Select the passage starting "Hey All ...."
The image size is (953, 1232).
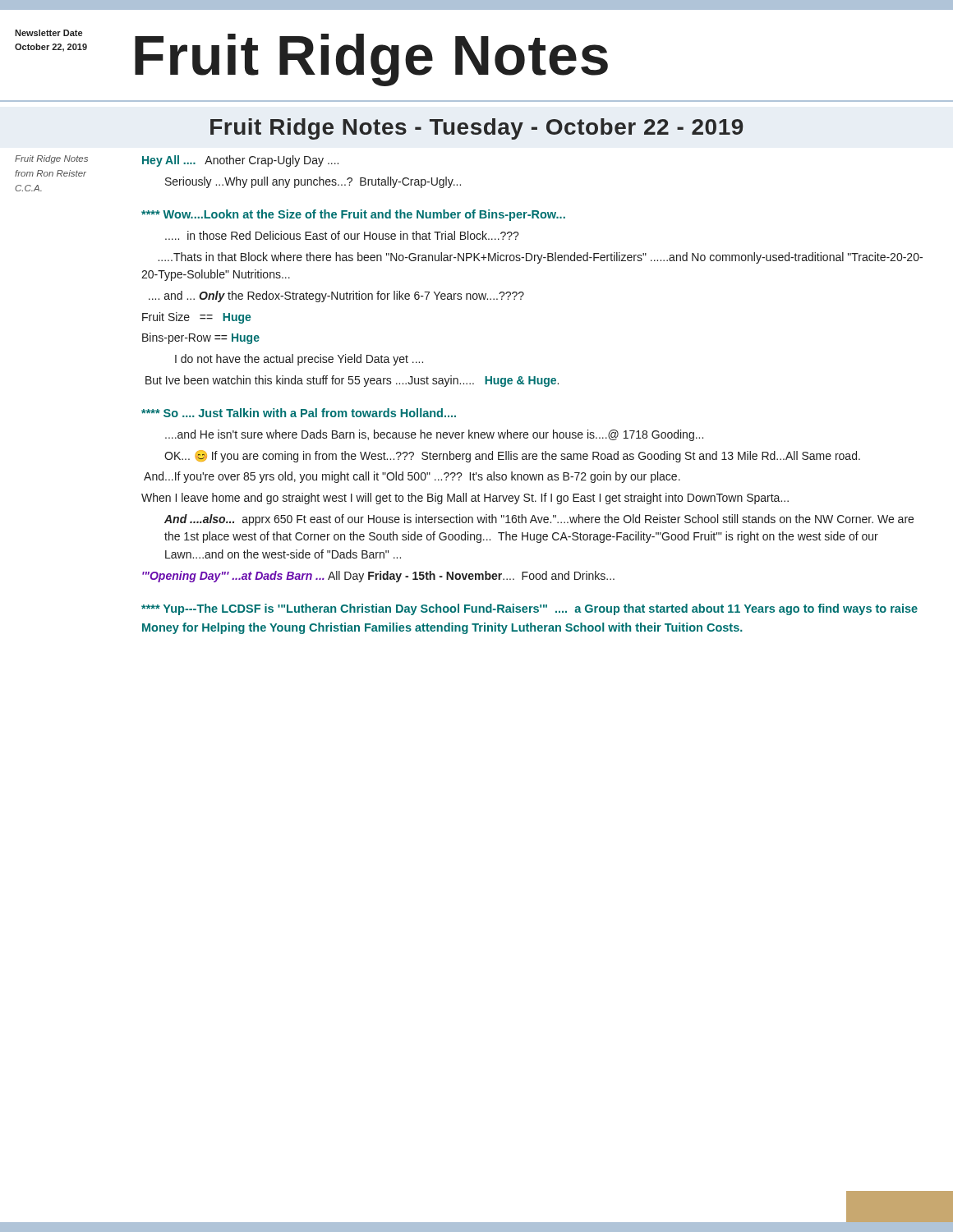point(240,161)
